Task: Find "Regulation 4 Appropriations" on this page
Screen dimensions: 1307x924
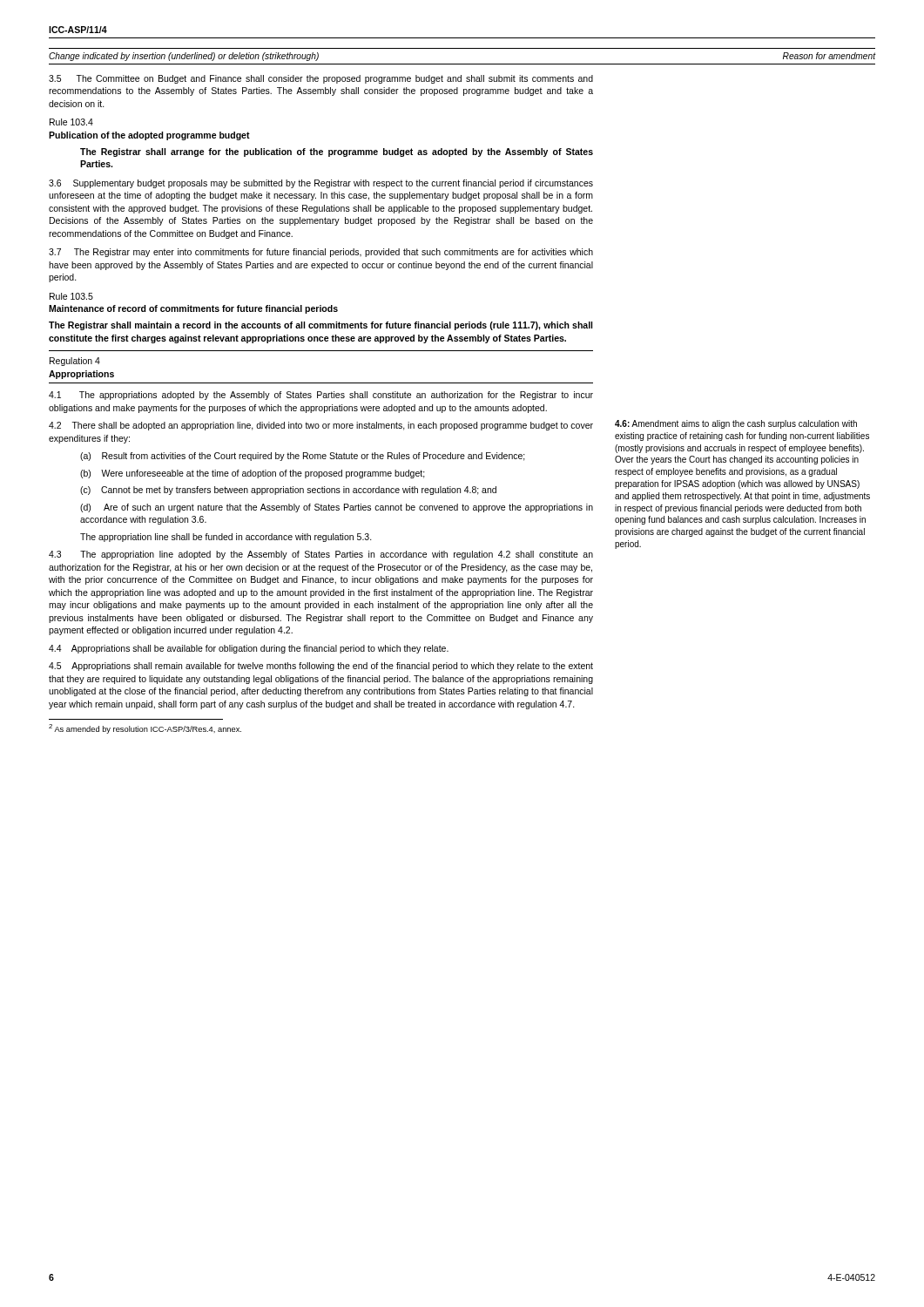Action: (x=75, y=362)
